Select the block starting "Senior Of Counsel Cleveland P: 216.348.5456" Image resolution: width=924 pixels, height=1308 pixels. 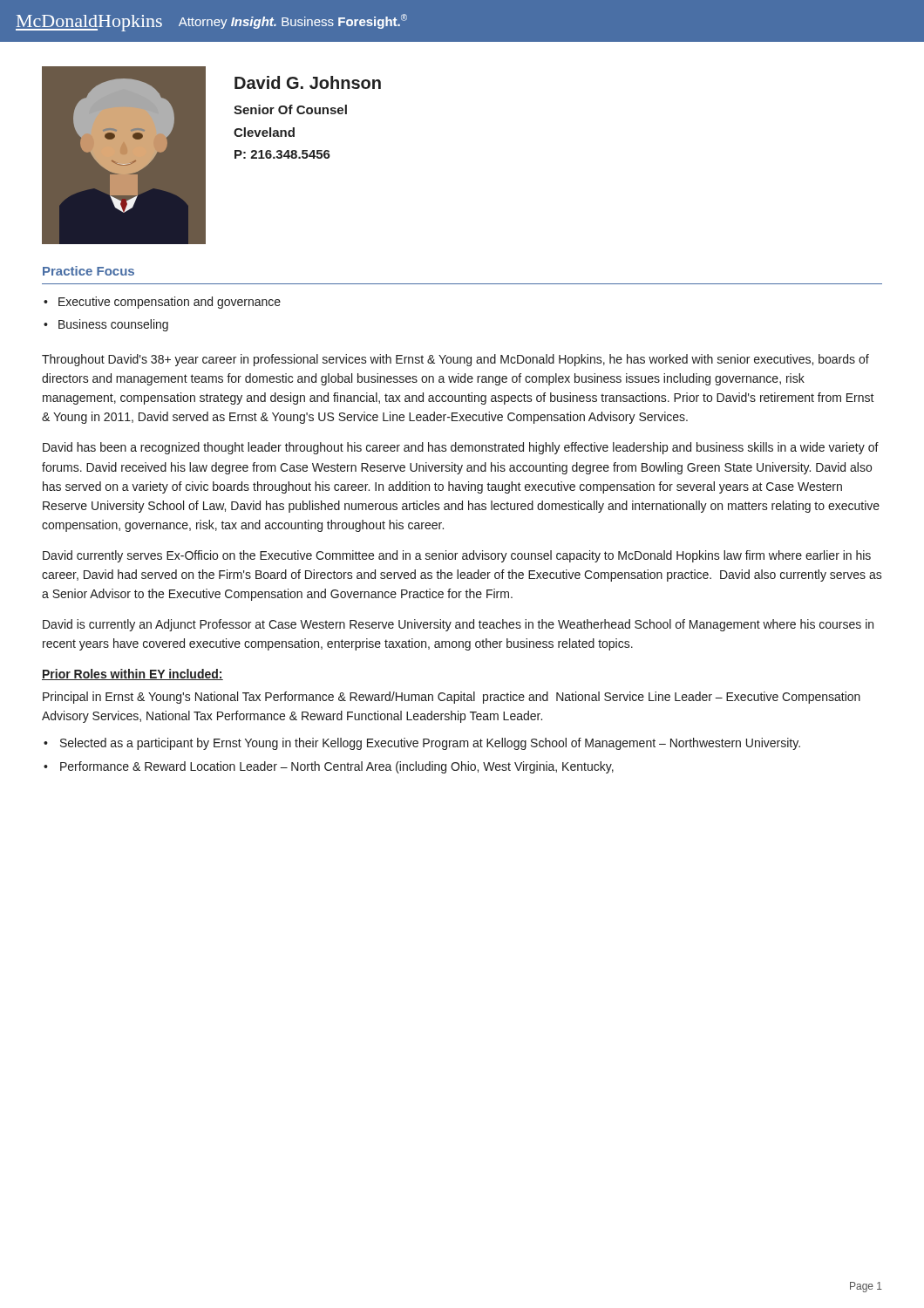point(291,132)
